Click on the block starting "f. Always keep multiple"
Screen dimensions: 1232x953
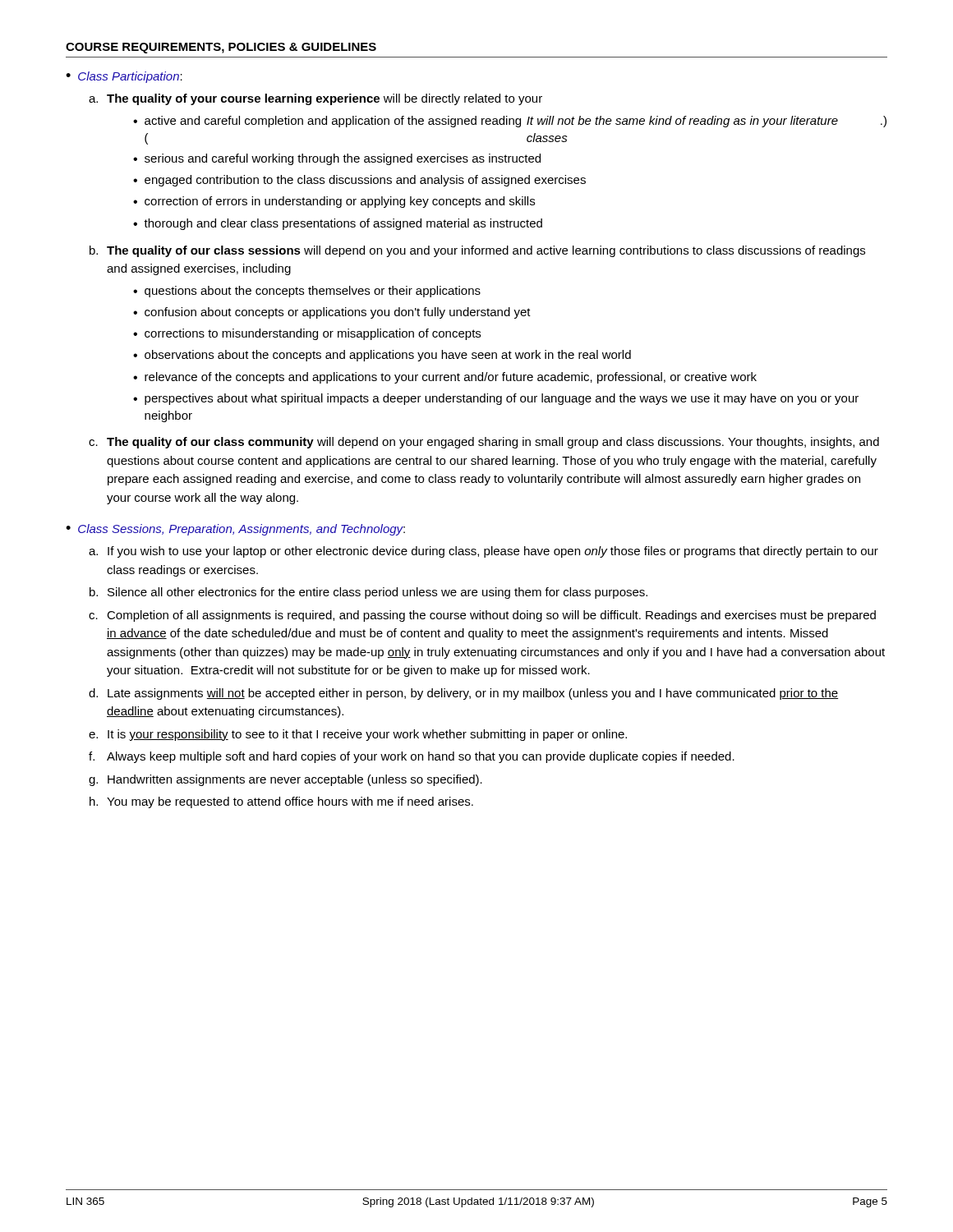click(488, 757)
